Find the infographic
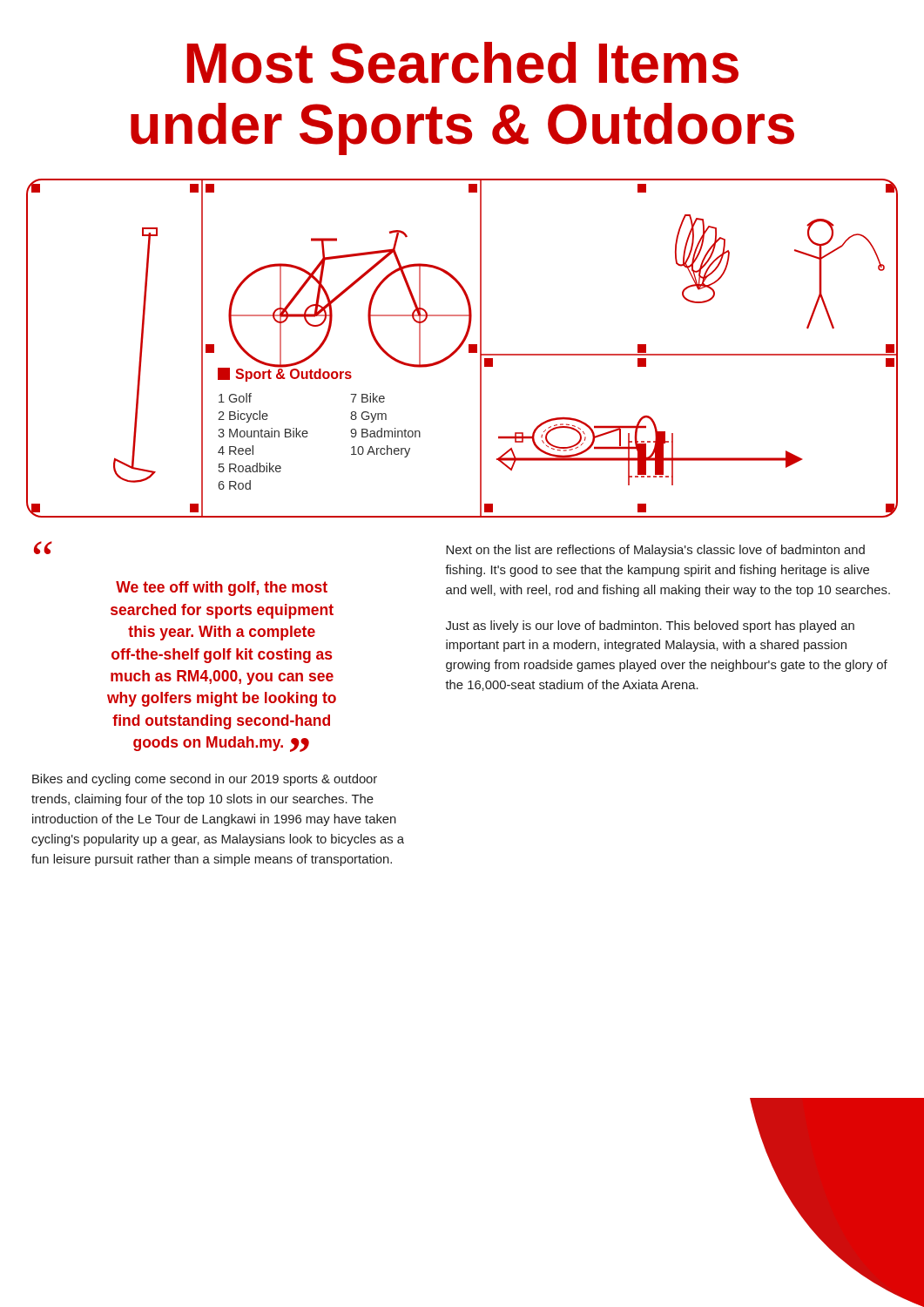This screenshot has height=1307, width=924. (x=462, y=348)
